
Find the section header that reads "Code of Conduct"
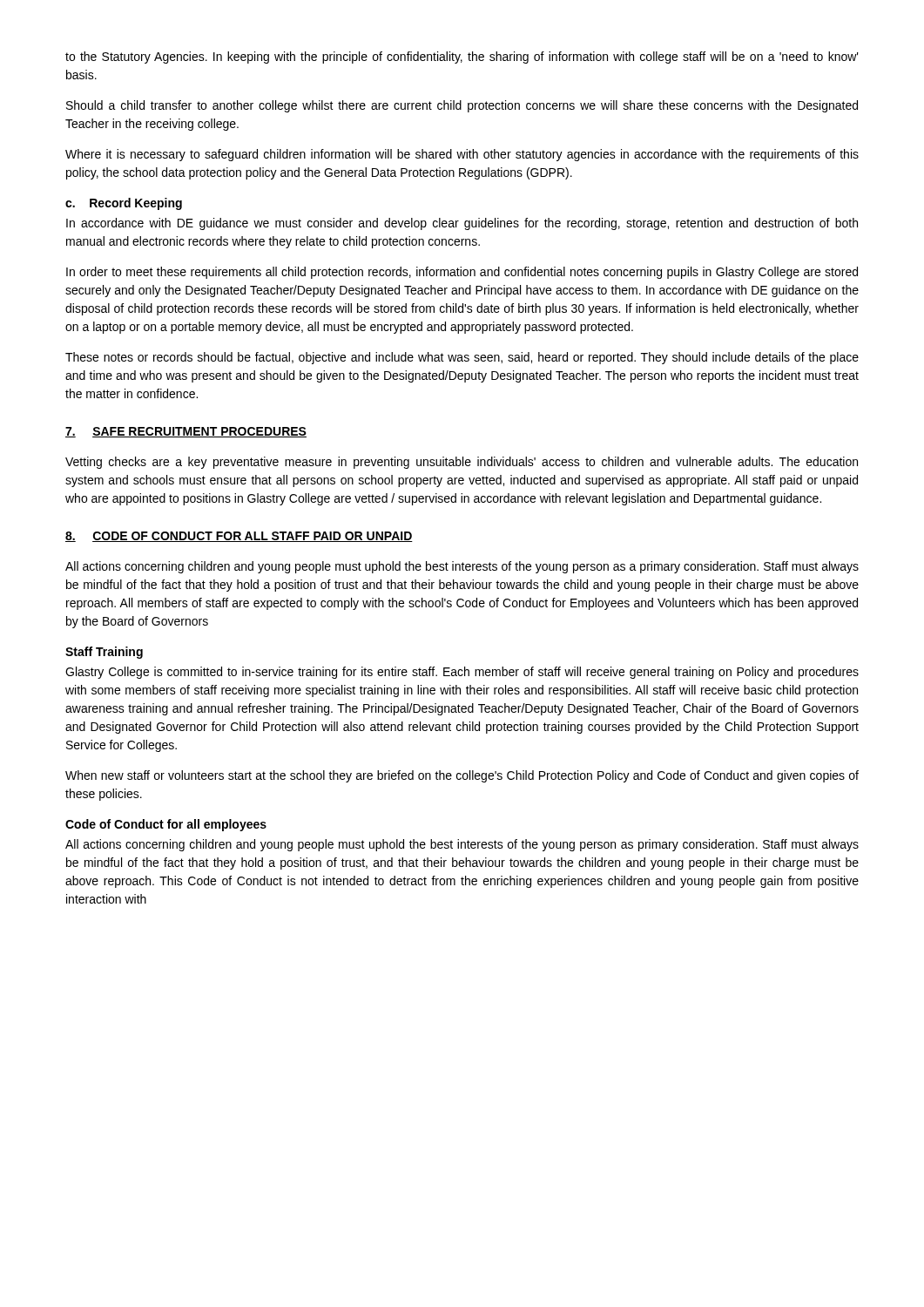point(166,824)
